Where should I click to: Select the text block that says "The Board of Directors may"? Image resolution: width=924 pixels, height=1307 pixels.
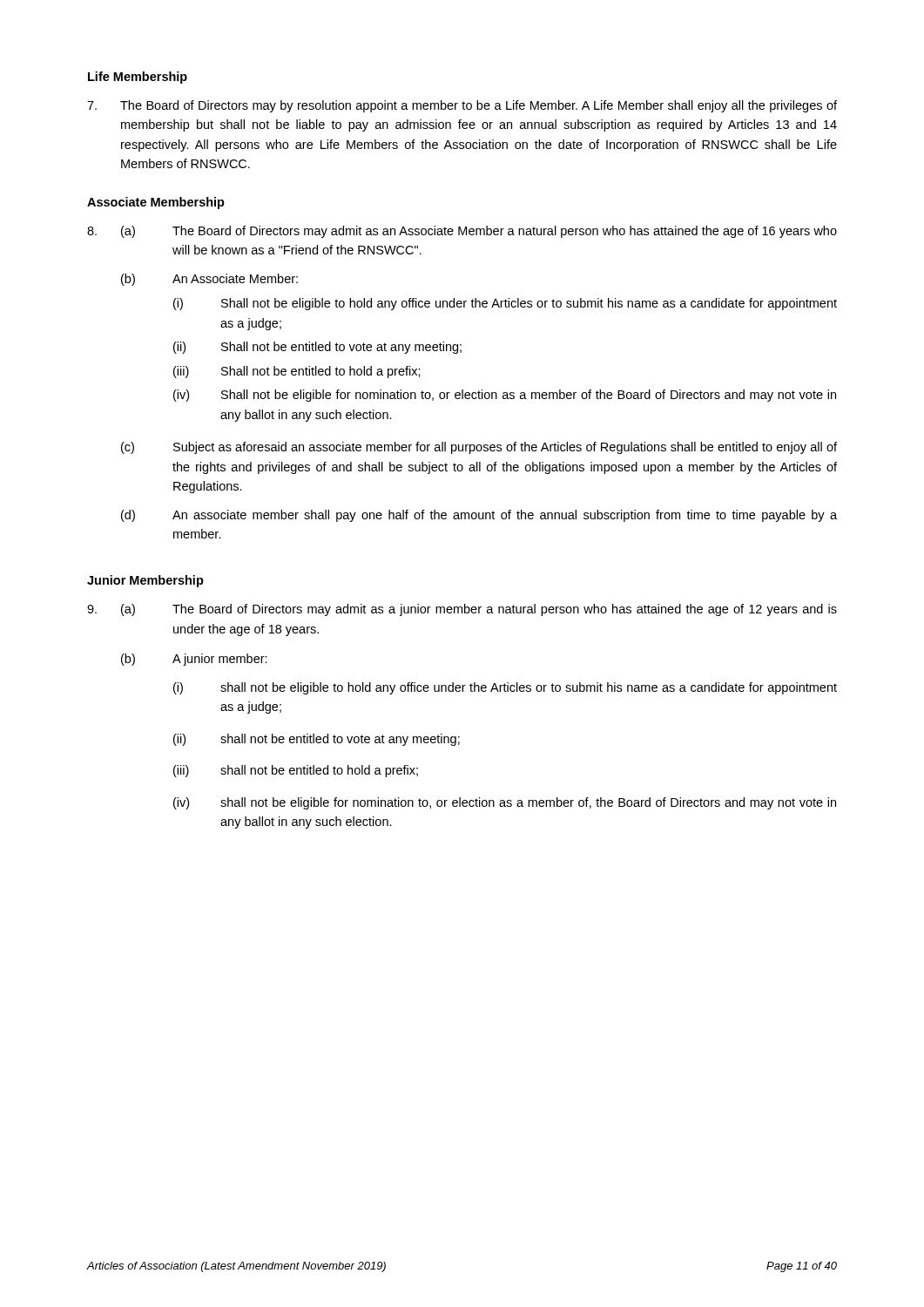[462, 135]
